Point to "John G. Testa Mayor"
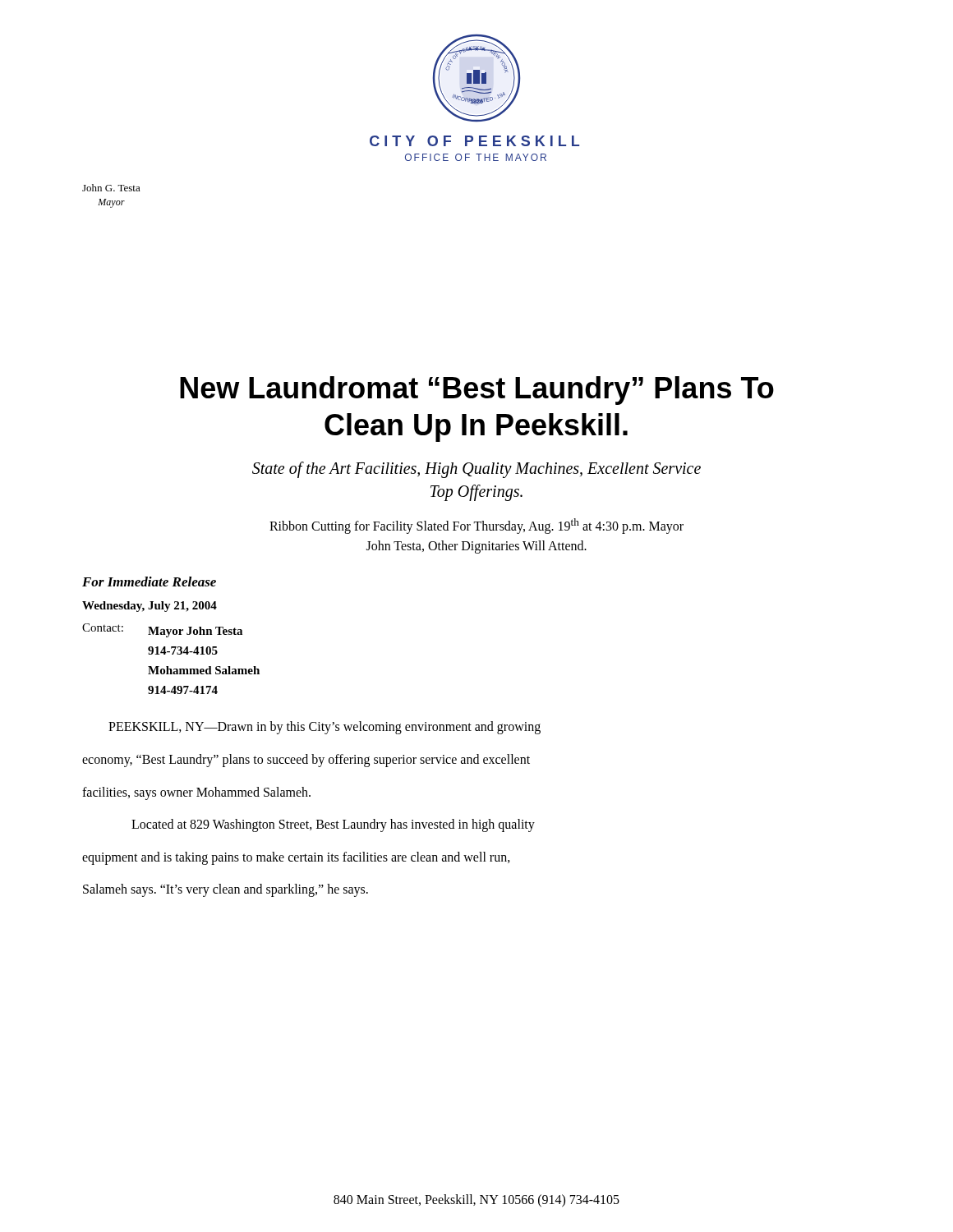 111,195
